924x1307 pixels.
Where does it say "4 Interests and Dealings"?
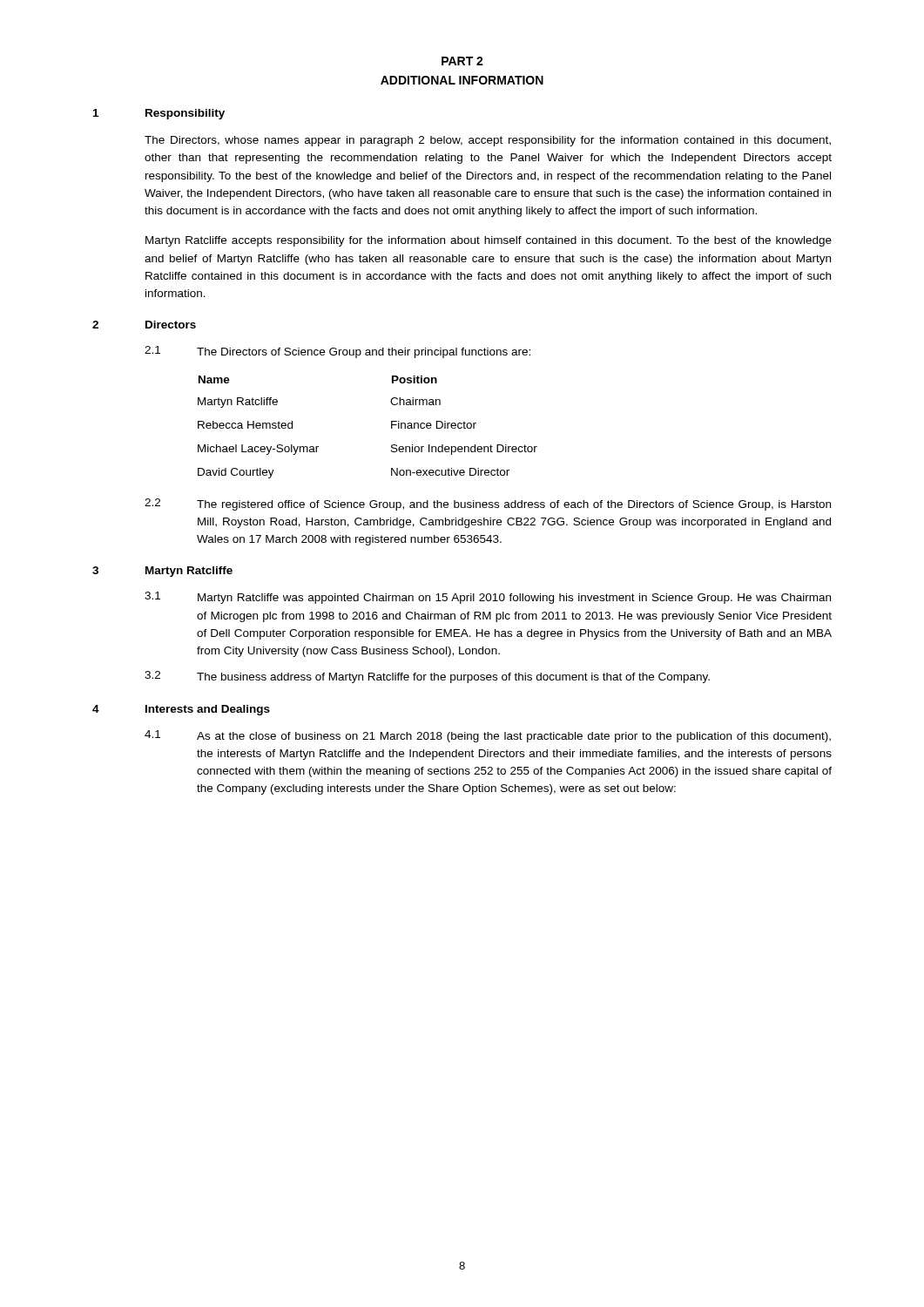(x=181, y=708)
